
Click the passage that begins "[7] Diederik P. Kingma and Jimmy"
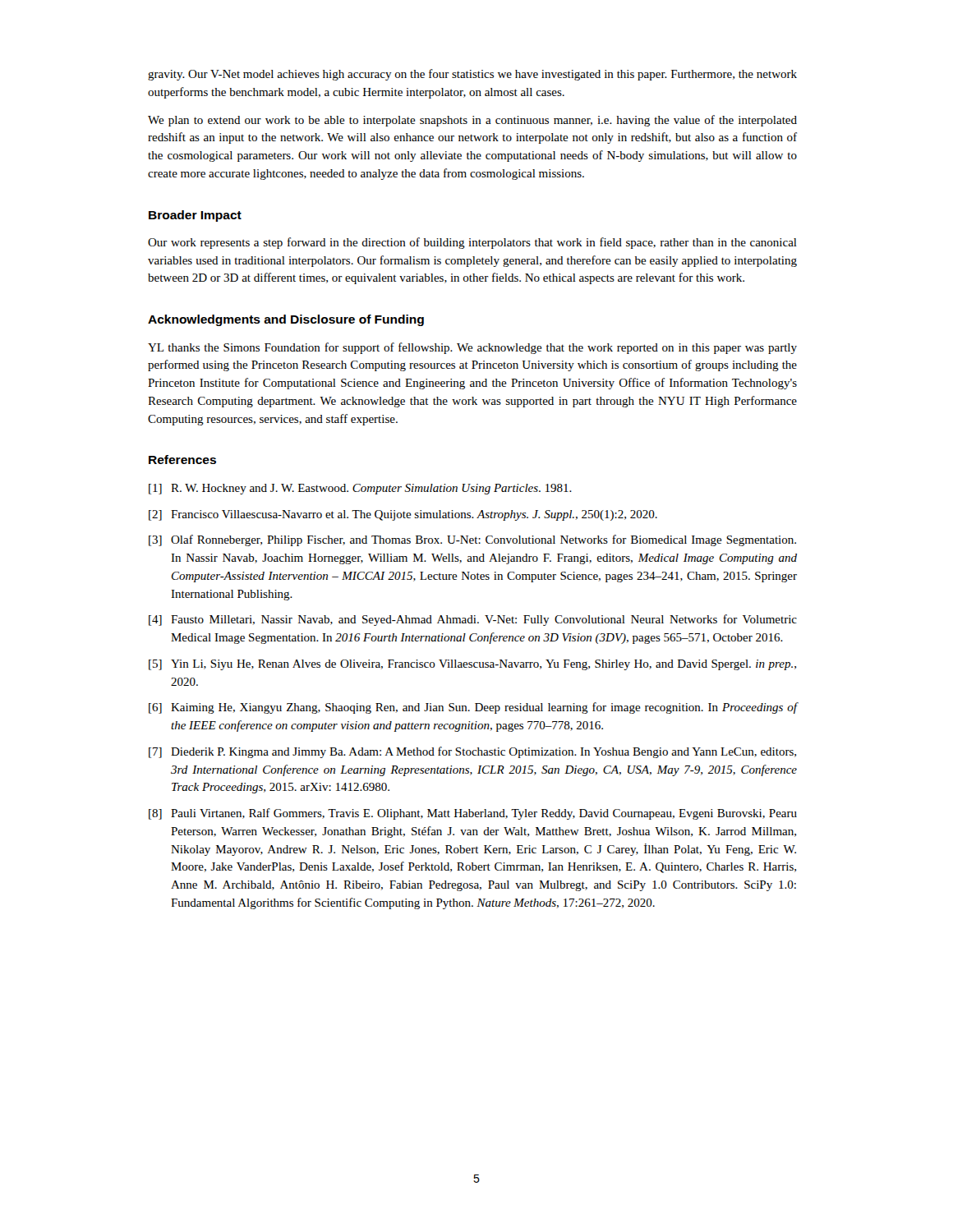tap(472, 770)
